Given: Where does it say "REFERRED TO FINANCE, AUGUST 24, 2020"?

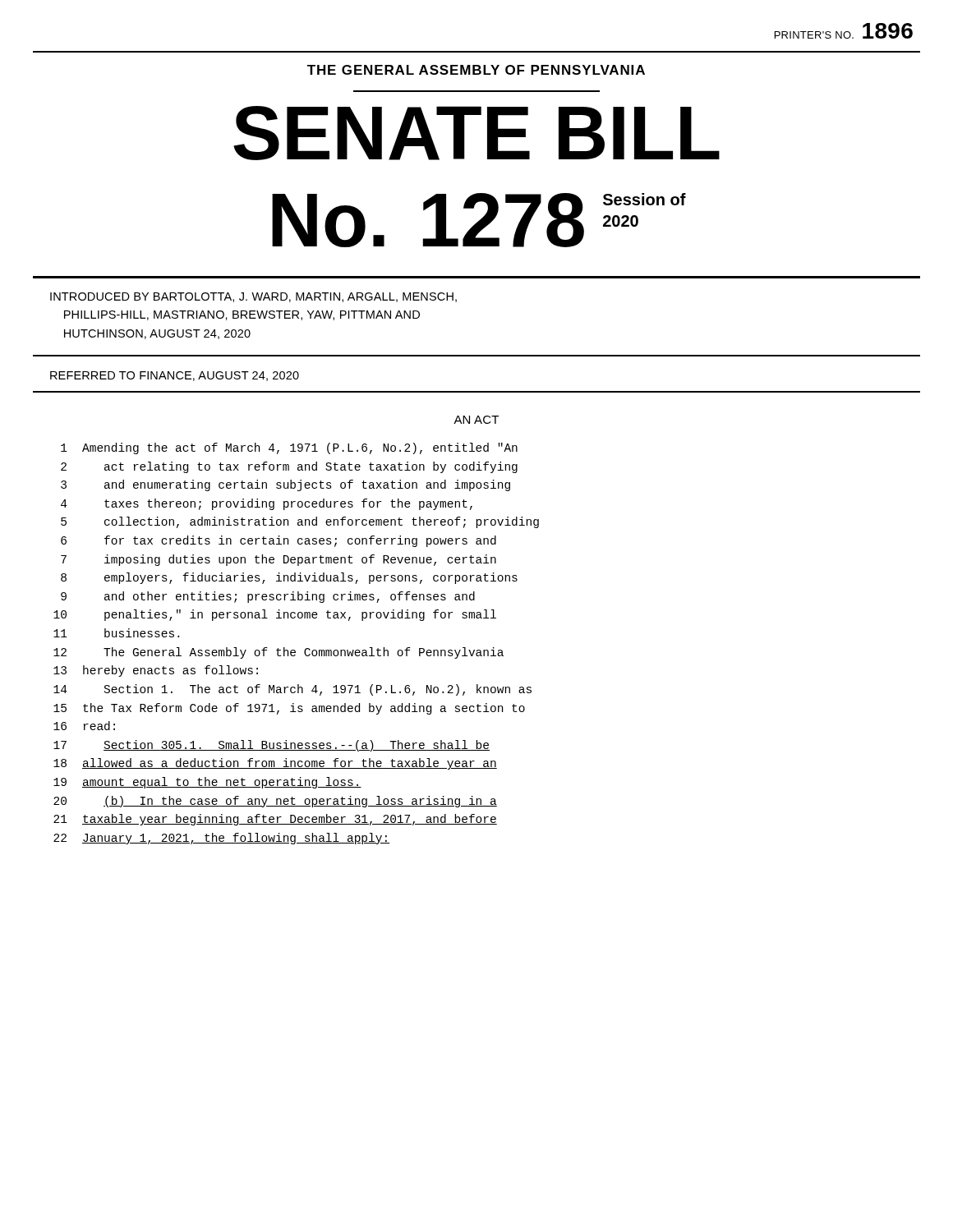Looking at the screenshot, I should point(174,375).
